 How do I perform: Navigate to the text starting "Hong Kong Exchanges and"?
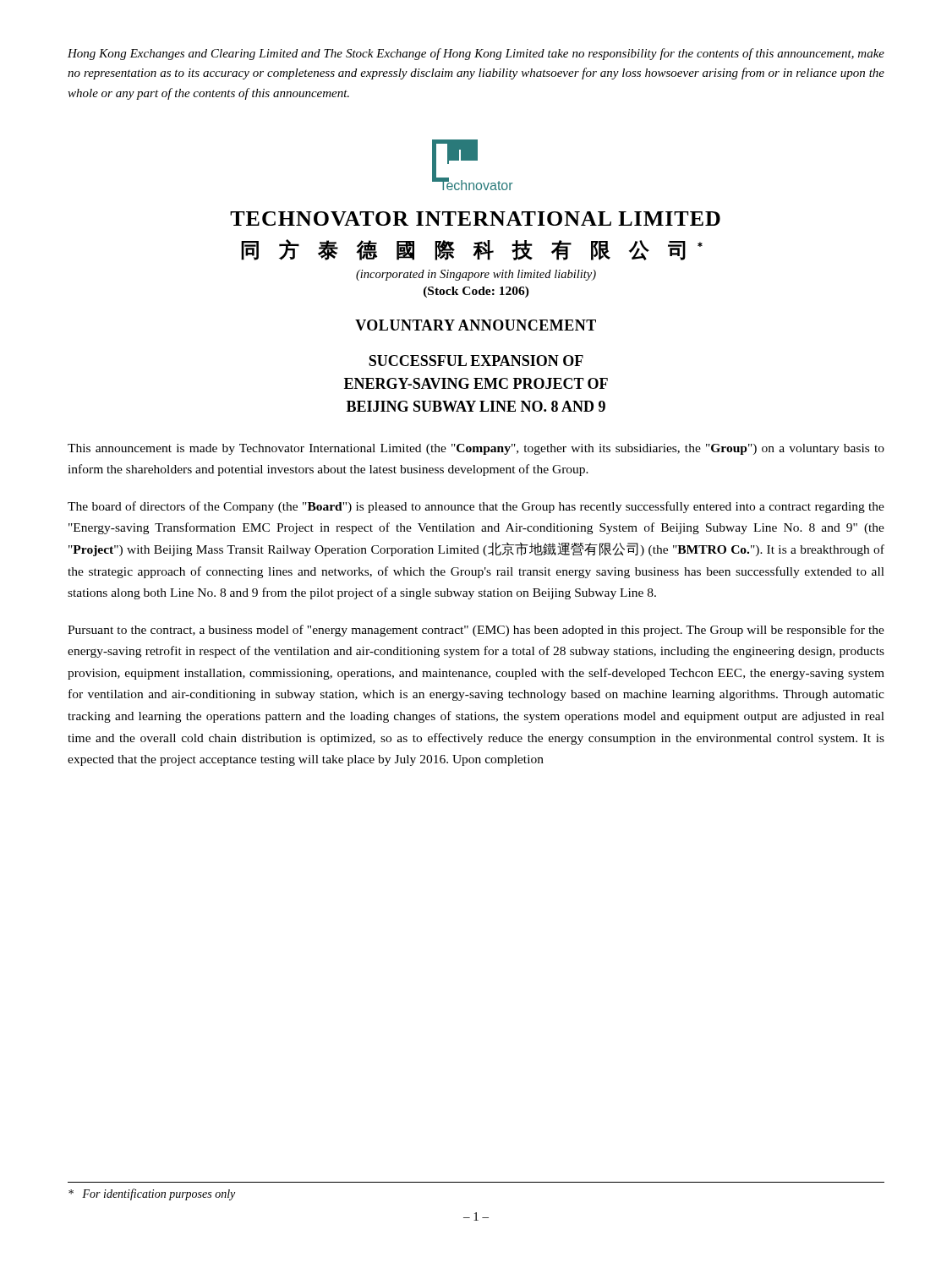tap(476, 73)
